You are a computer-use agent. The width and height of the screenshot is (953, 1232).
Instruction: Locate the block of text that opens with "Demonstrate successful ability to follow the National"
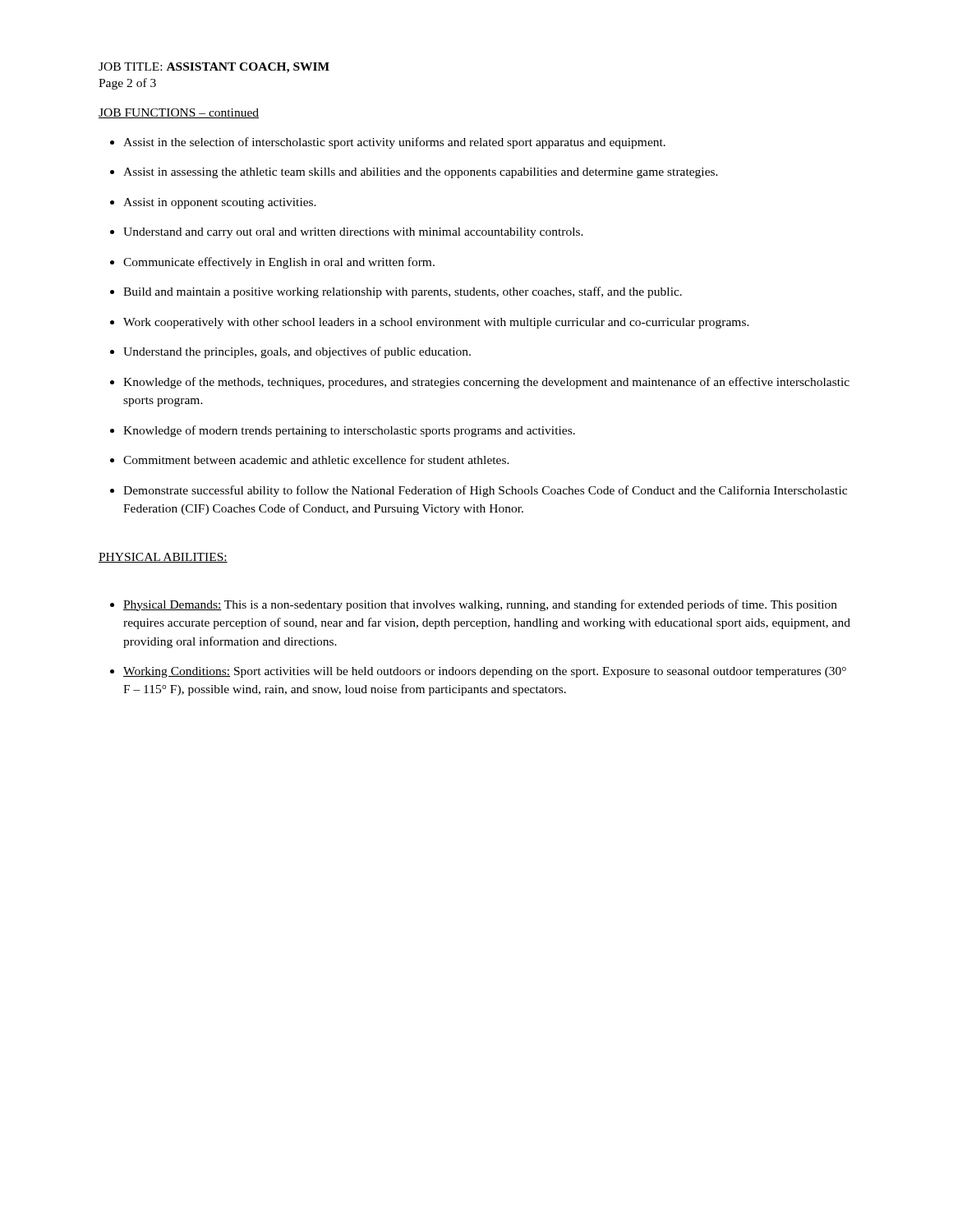(489, 499)
